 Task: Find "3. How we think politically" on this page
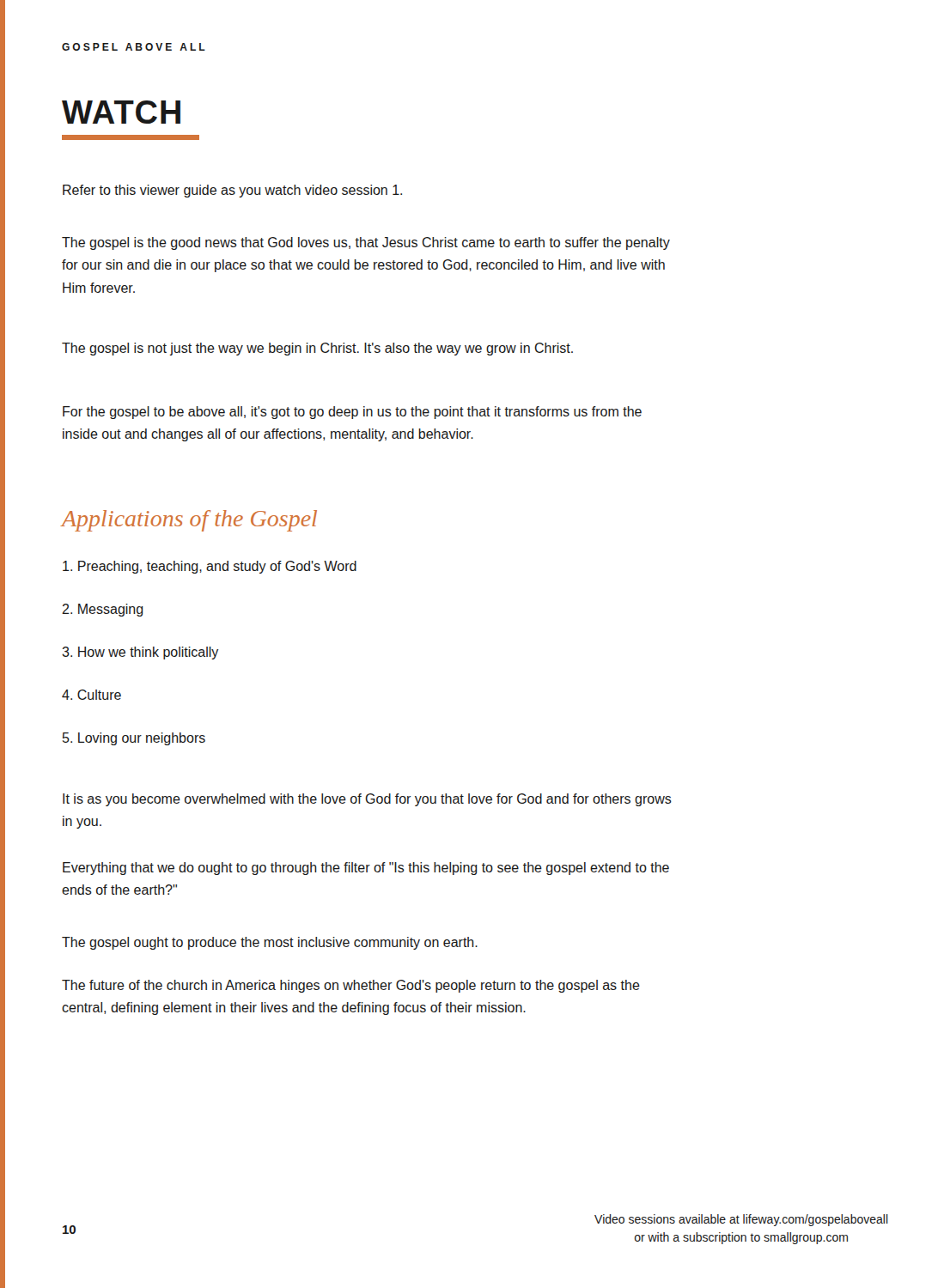pyautogui.click(x=140, y=652)
